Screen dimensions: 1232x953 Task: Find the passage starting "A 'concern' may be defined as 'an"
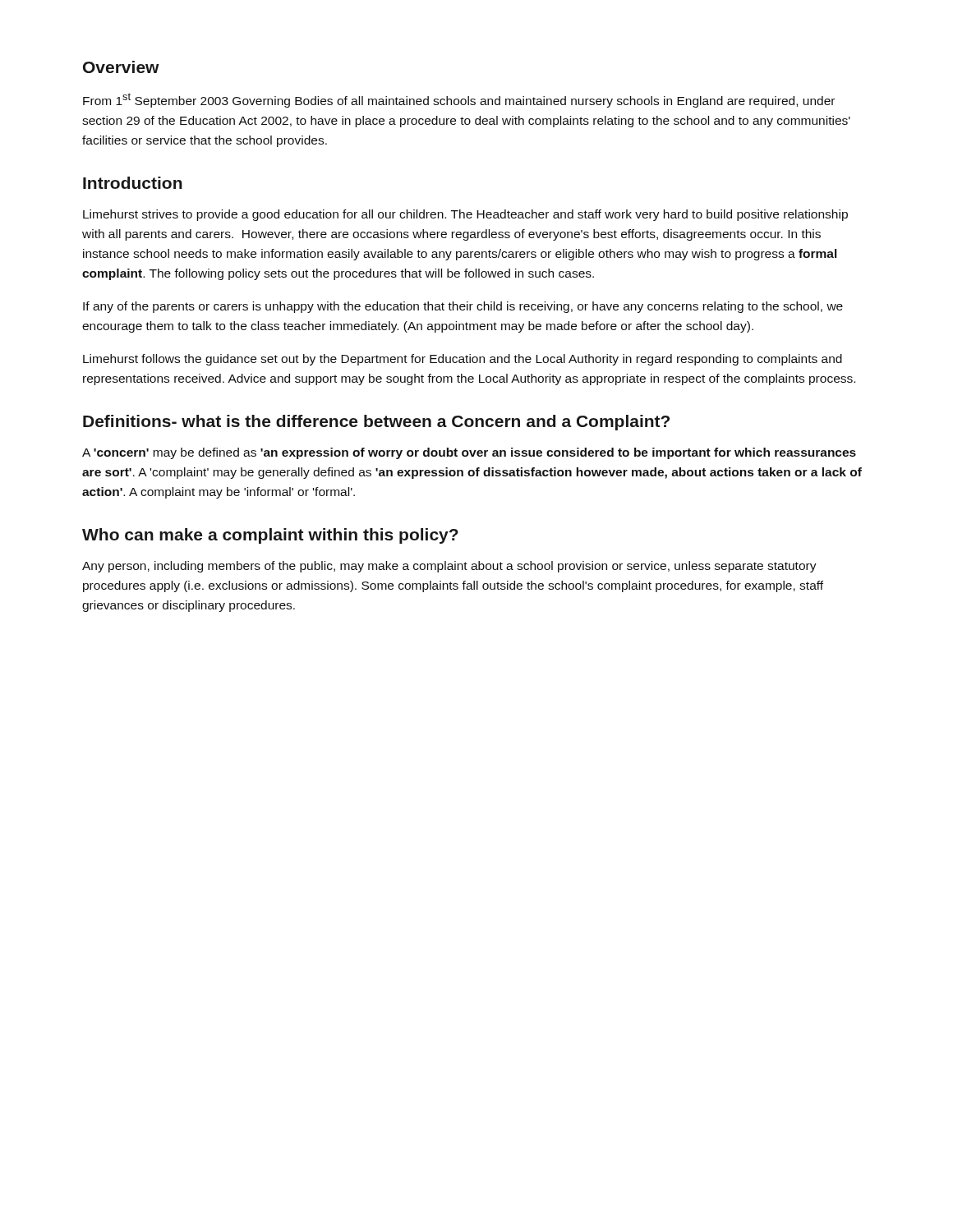click(472, 472)
